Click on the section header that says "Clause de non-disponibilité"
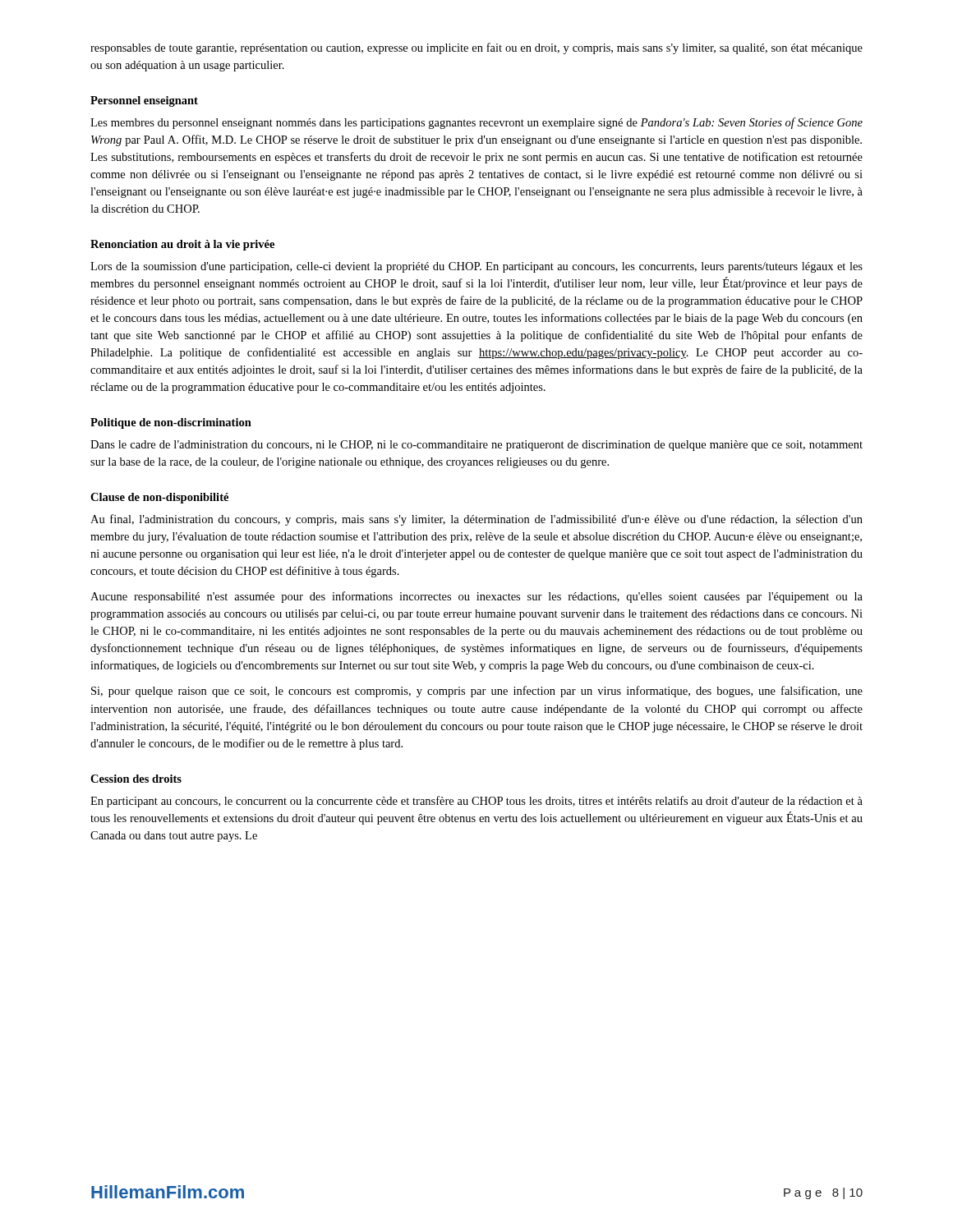Screen dimensions: 1232x953 [x=160, y=497]
